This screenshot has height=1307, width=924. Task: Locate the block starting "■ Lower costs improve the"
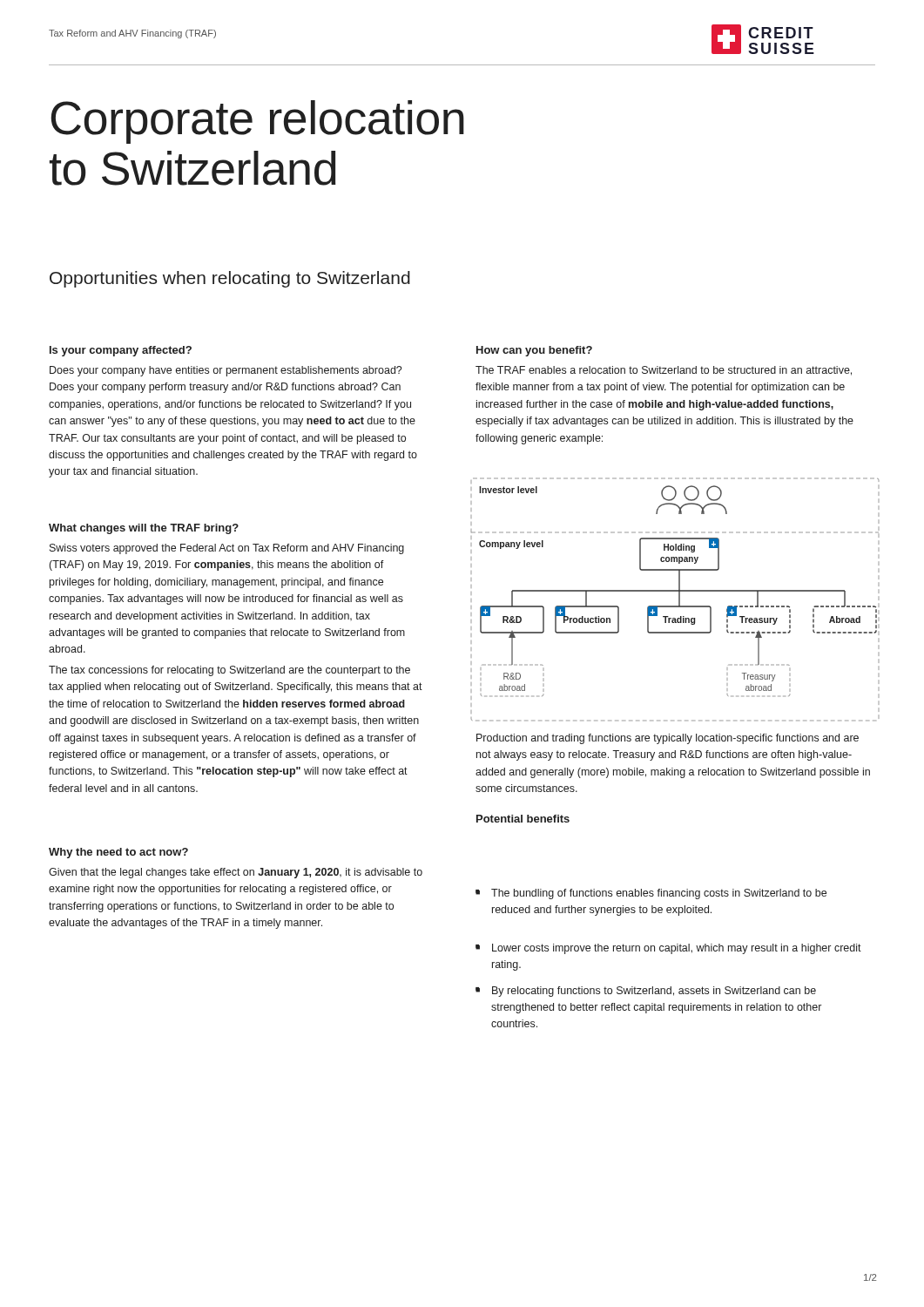click(x=672, y=956)
